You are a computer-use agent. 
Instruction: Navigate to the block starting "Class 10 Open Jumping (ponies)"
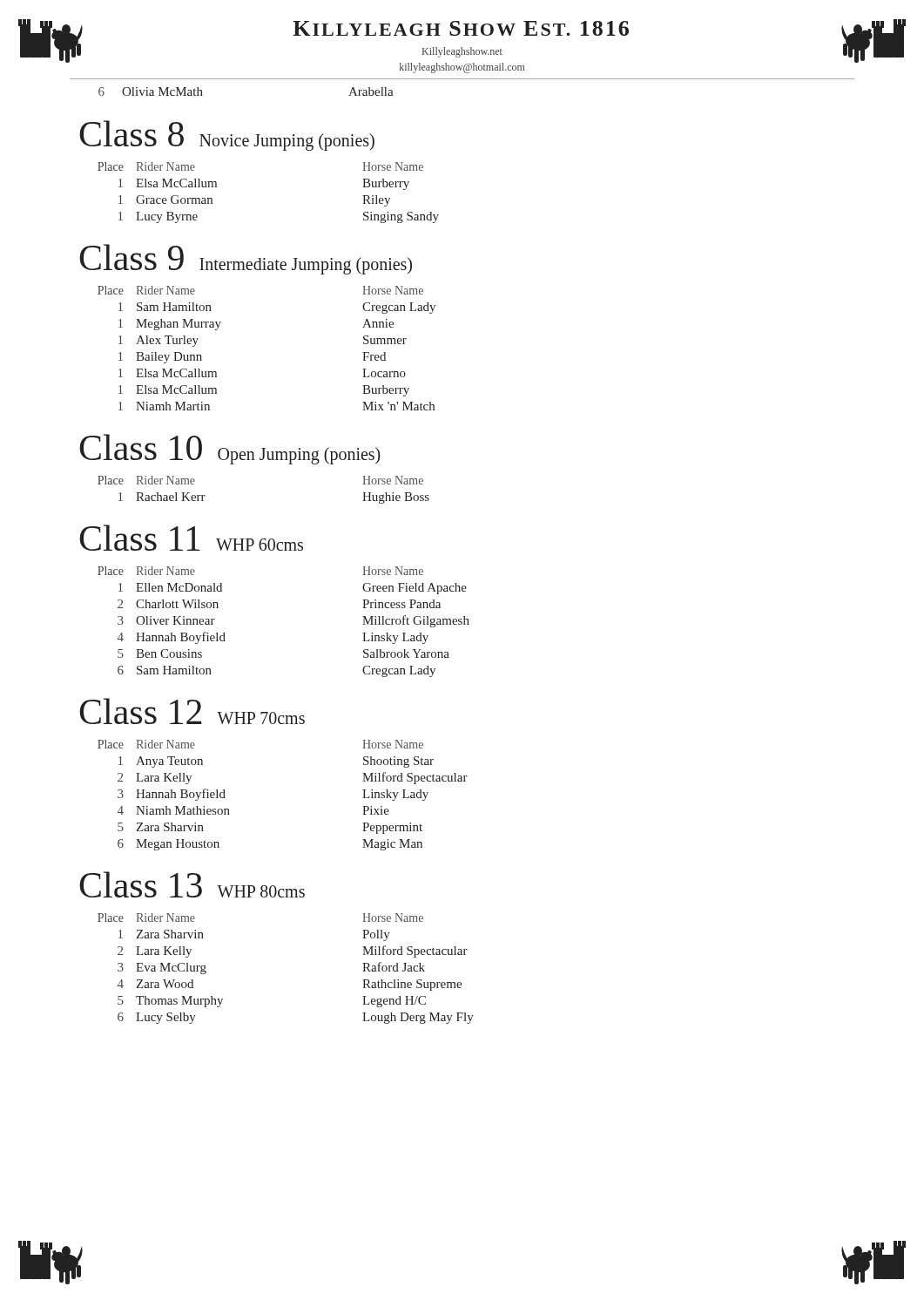230,448
